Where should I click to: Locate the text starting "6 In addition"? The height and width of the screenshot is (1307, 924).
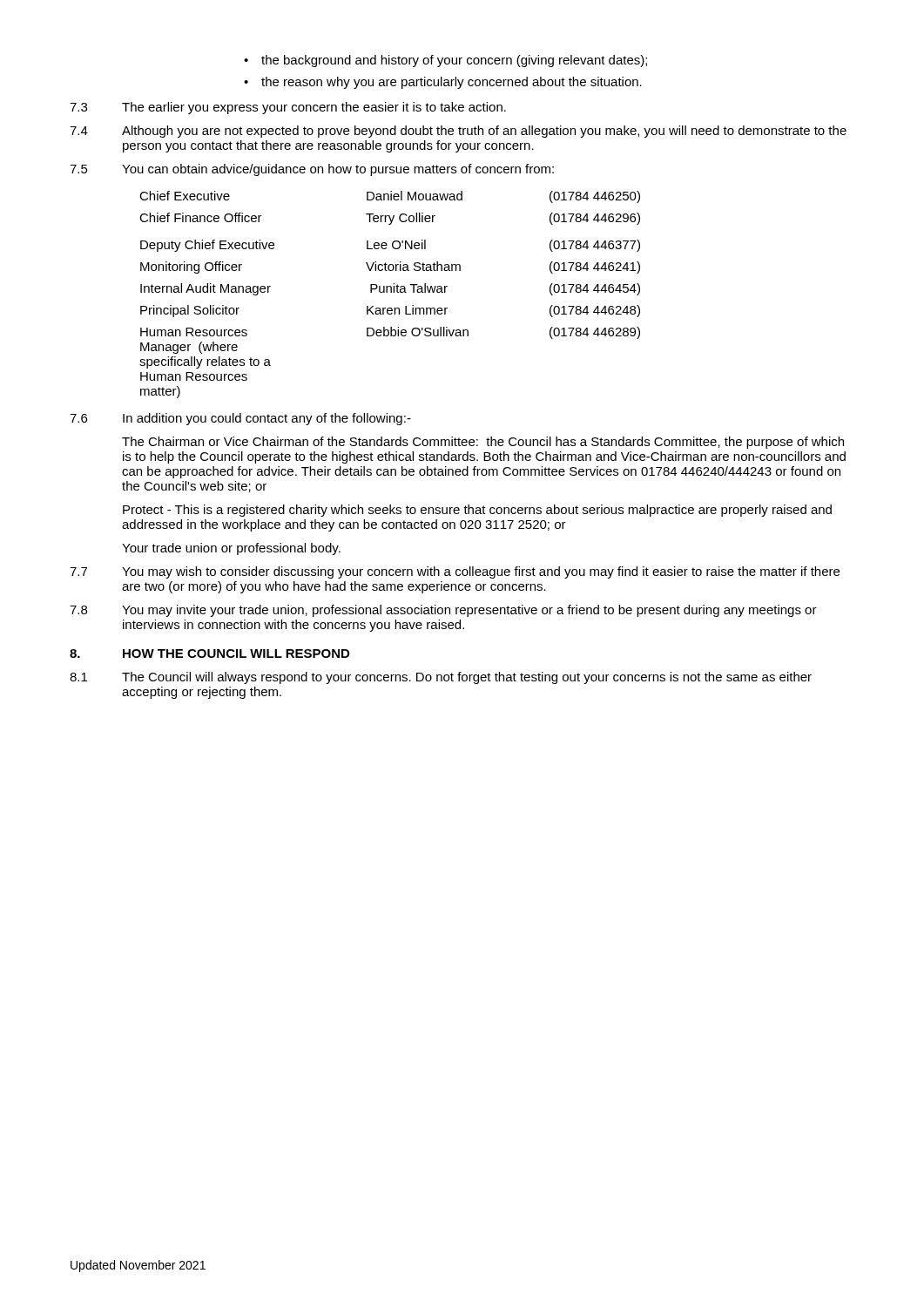click(240, 419)
